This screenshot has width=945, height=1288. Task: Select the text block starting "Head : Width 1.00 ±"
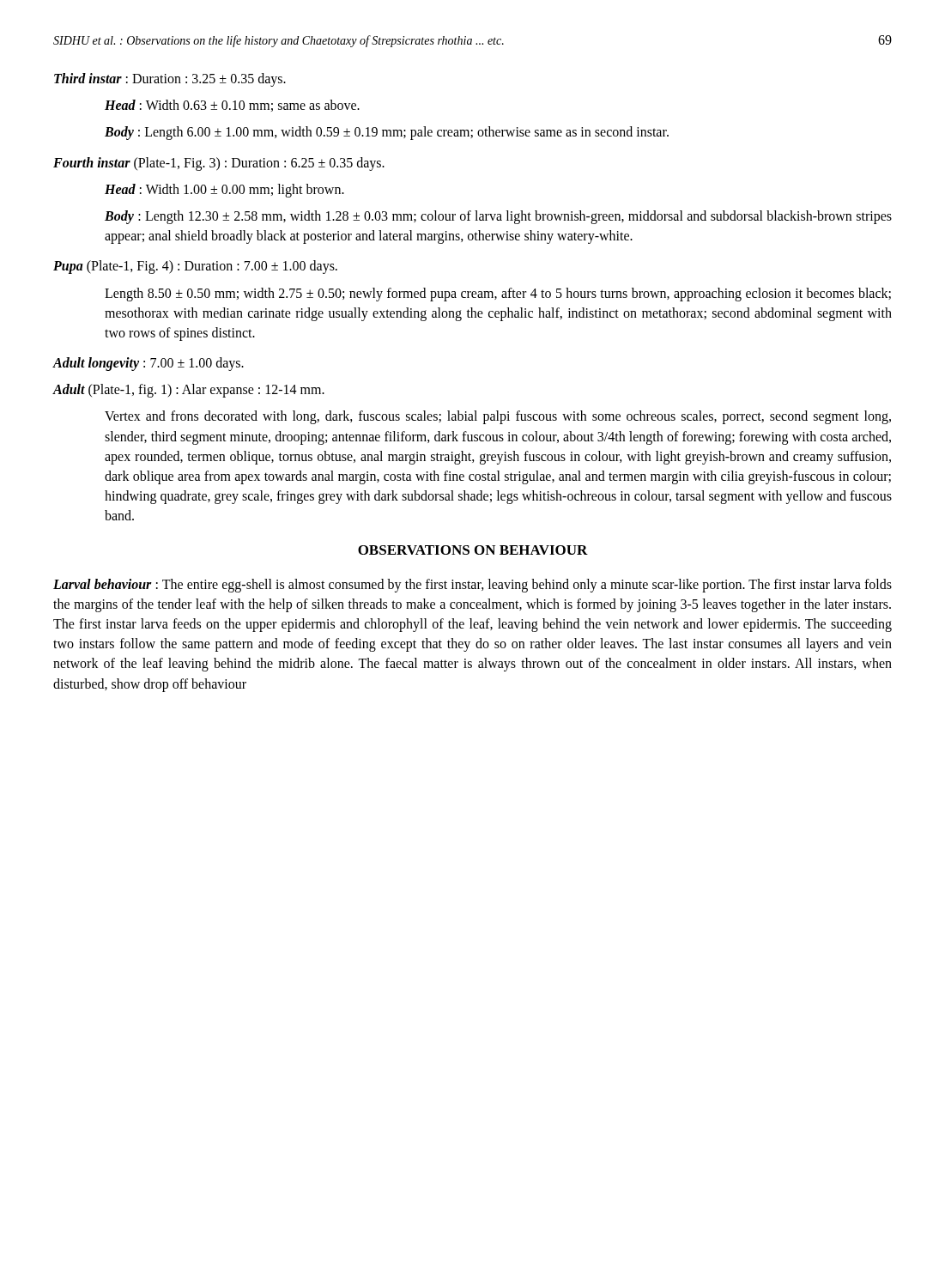click(x=224, y=191)
